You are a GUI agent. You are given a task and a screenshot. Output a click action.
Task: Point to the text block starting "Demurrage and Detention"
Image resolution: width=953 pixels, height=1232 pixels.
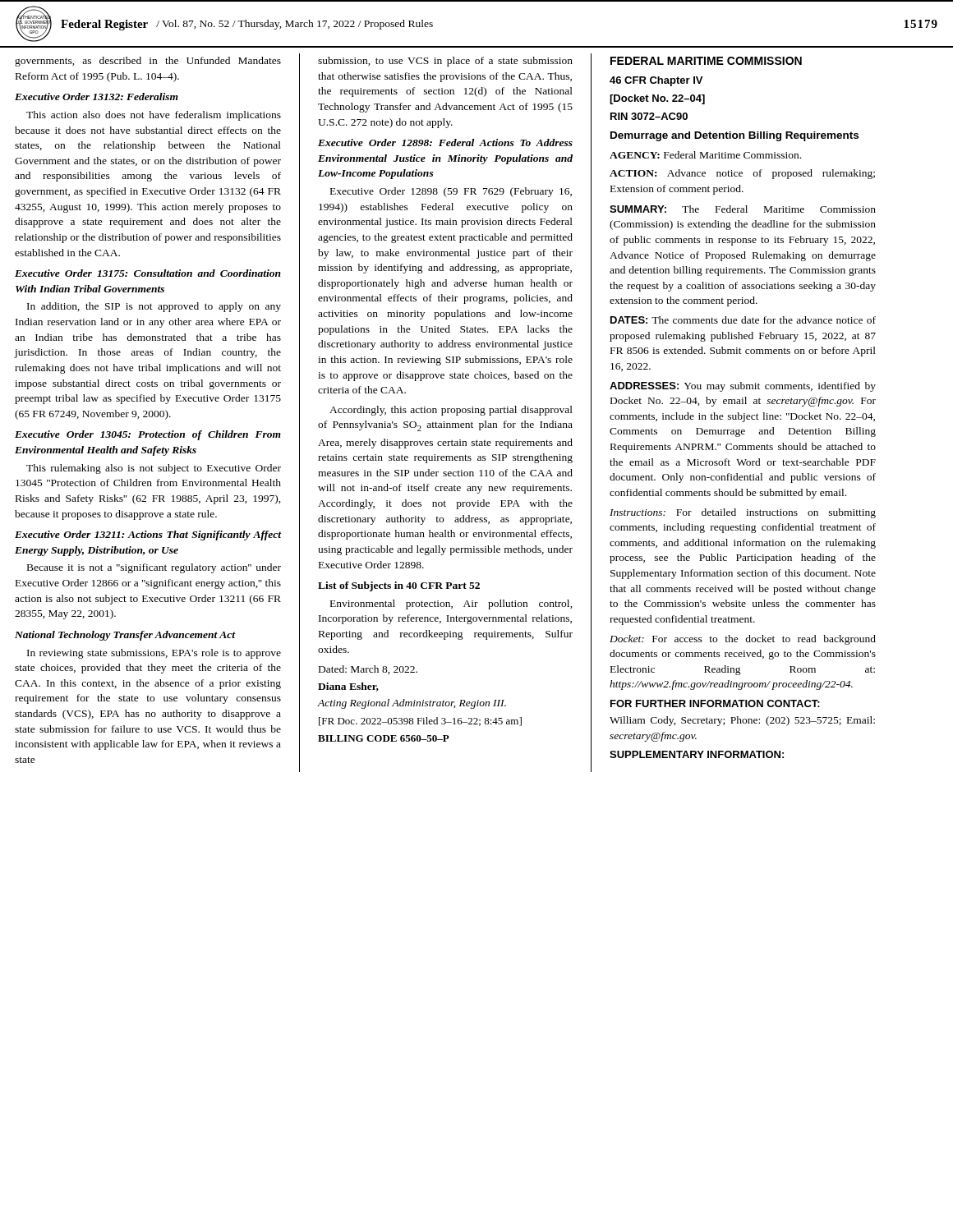[x=743, y=136]
